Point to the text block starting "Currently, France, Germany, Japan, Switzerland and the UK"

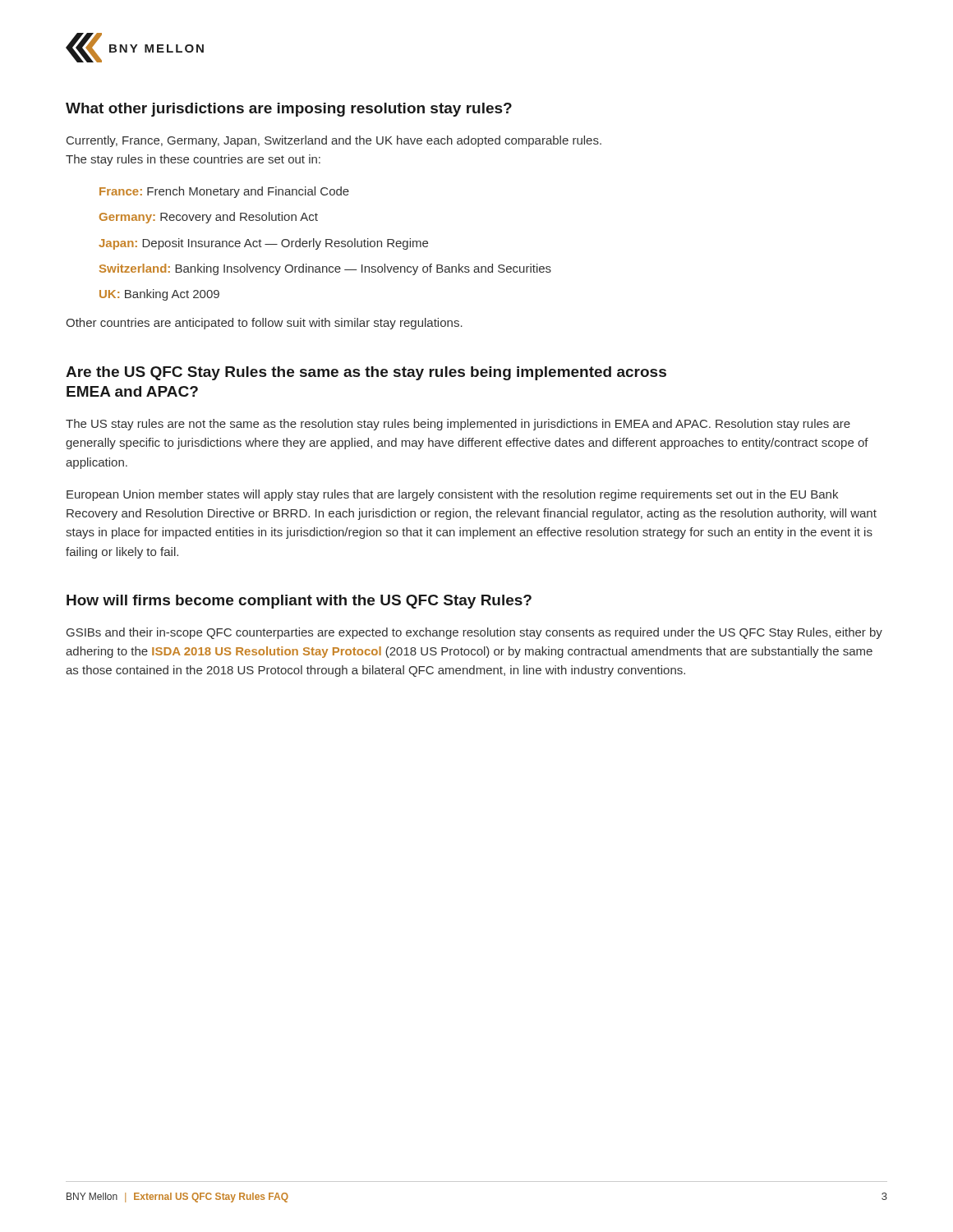334,149
